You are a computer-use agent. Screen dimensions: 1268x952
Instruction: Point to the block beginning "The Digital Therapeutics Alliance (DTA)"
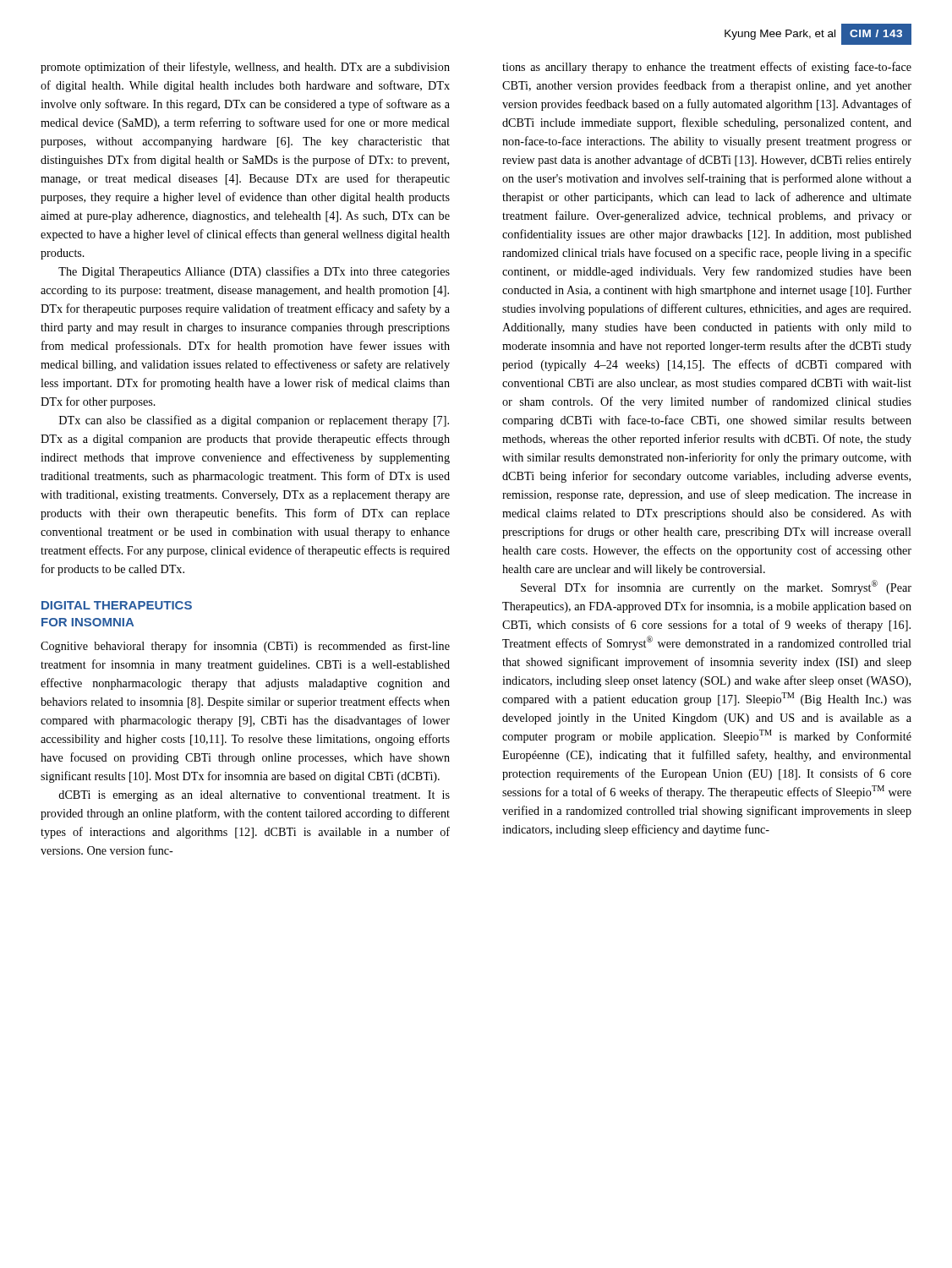[245, 336]
